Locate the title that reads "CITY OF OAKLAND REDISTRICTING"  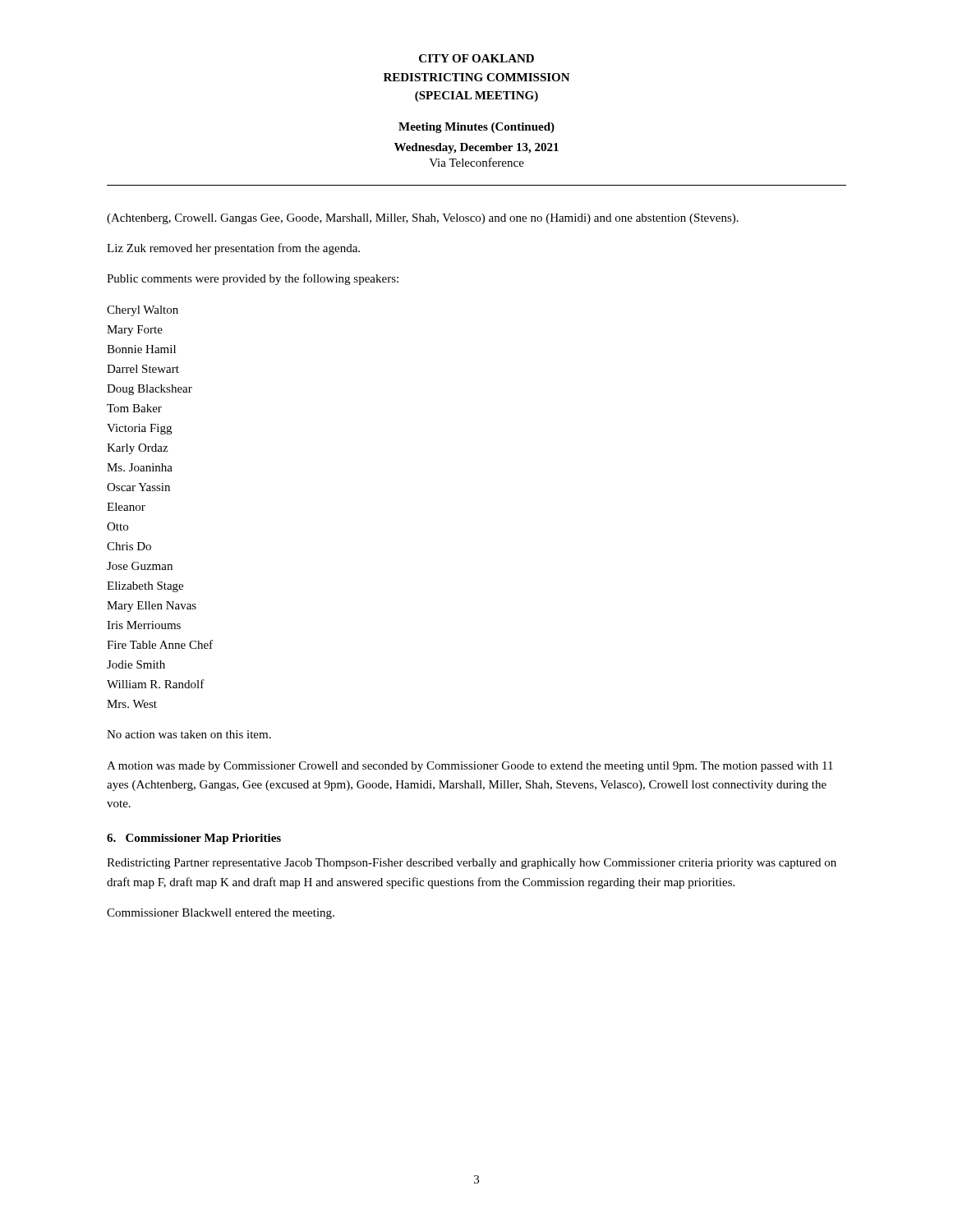click(x=476, y=77)
